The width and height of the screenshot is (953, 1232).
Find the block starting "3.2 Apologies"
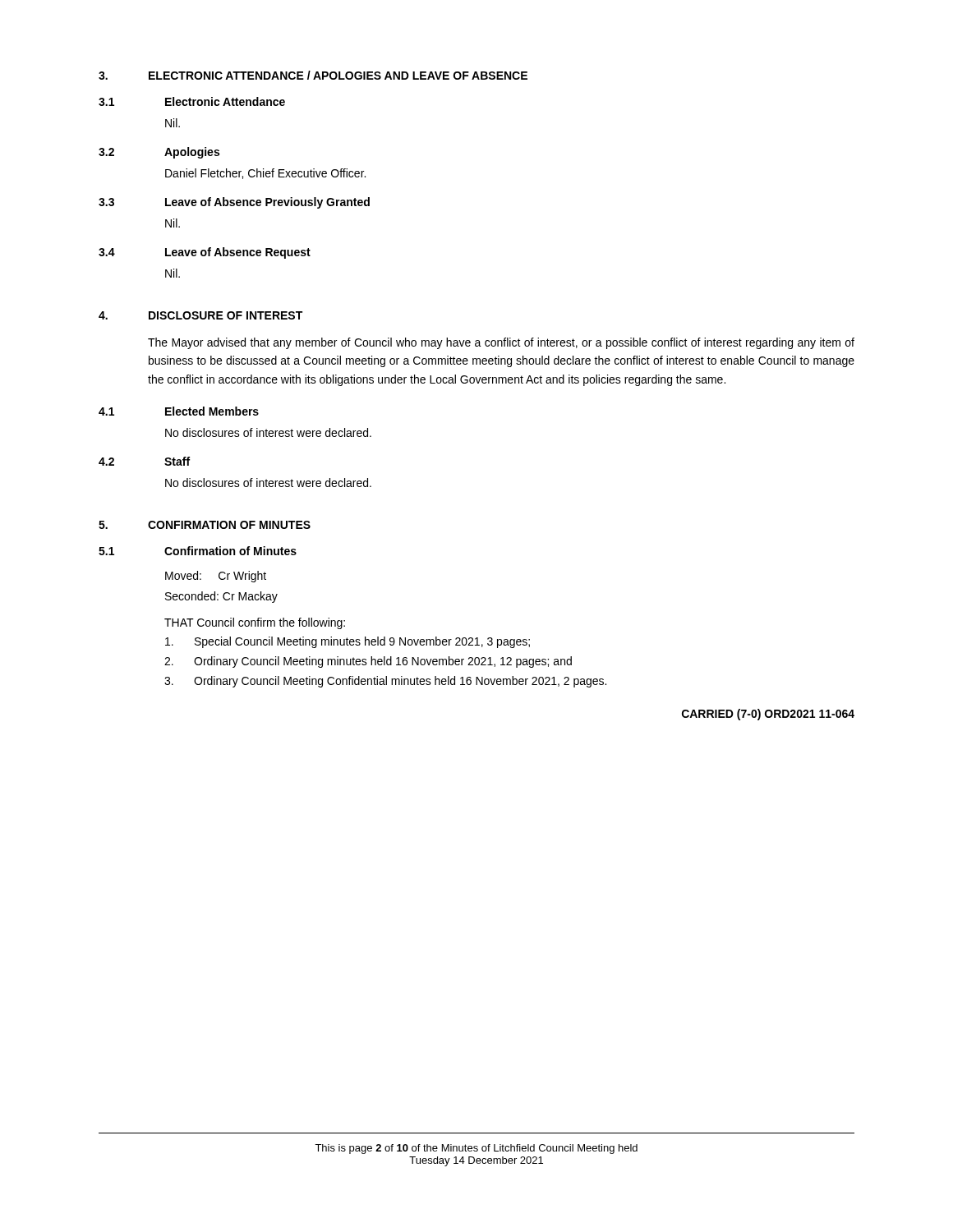159,152
